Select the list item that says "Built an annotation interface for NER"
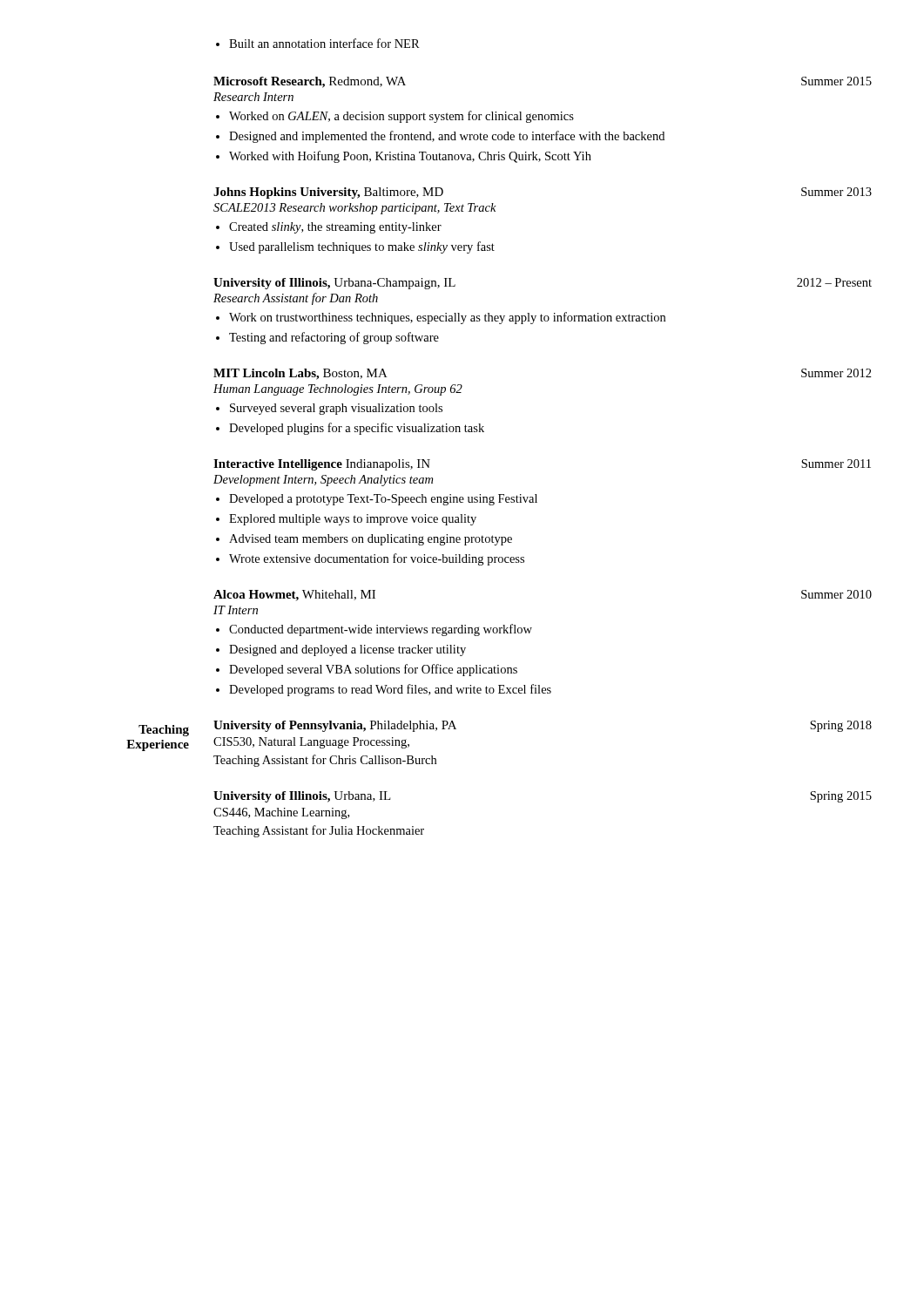924x1307 pixels. coord(318,43)
